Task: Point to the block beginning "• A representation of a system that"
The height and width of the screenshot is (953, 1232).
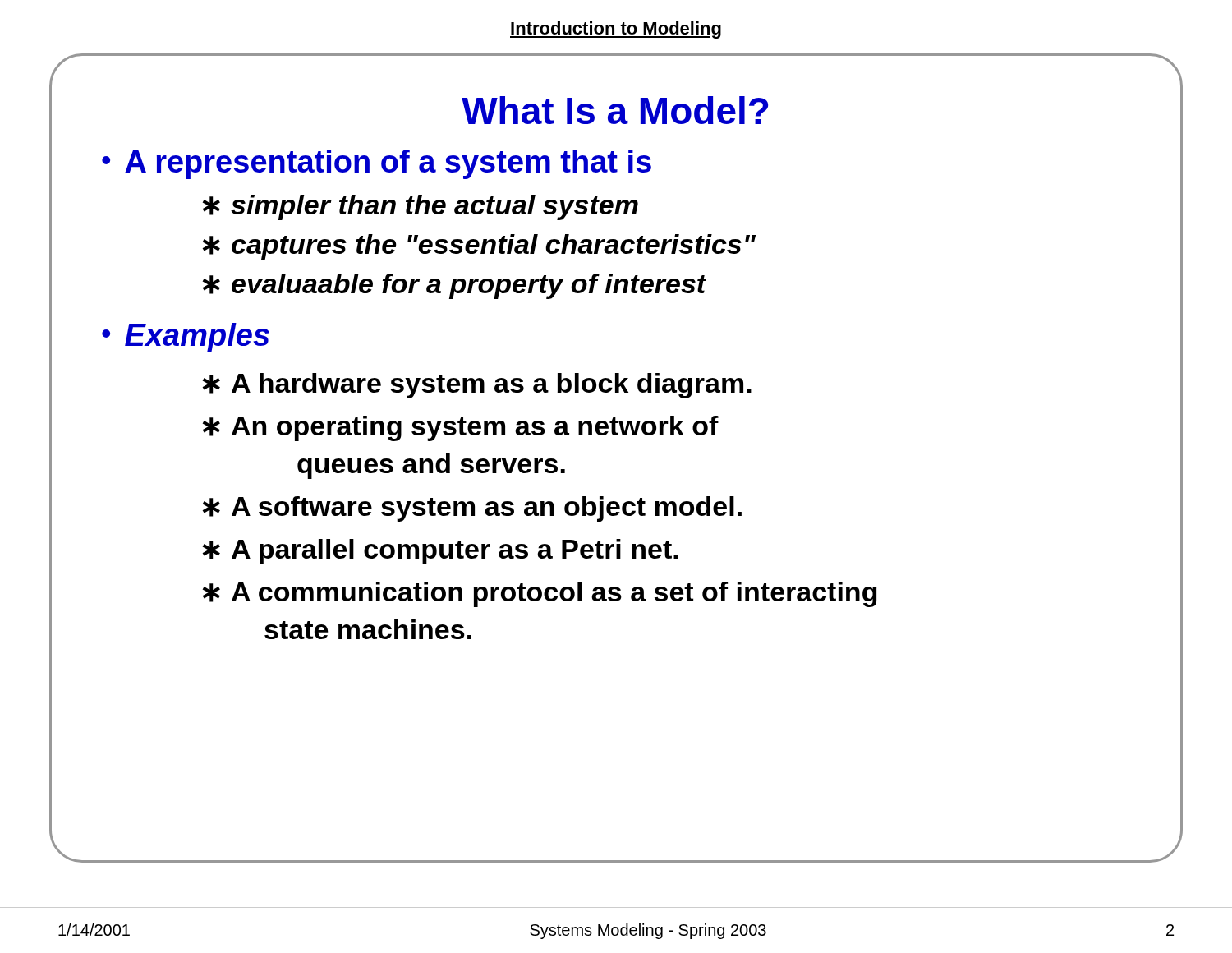Action: pos(377,162)
